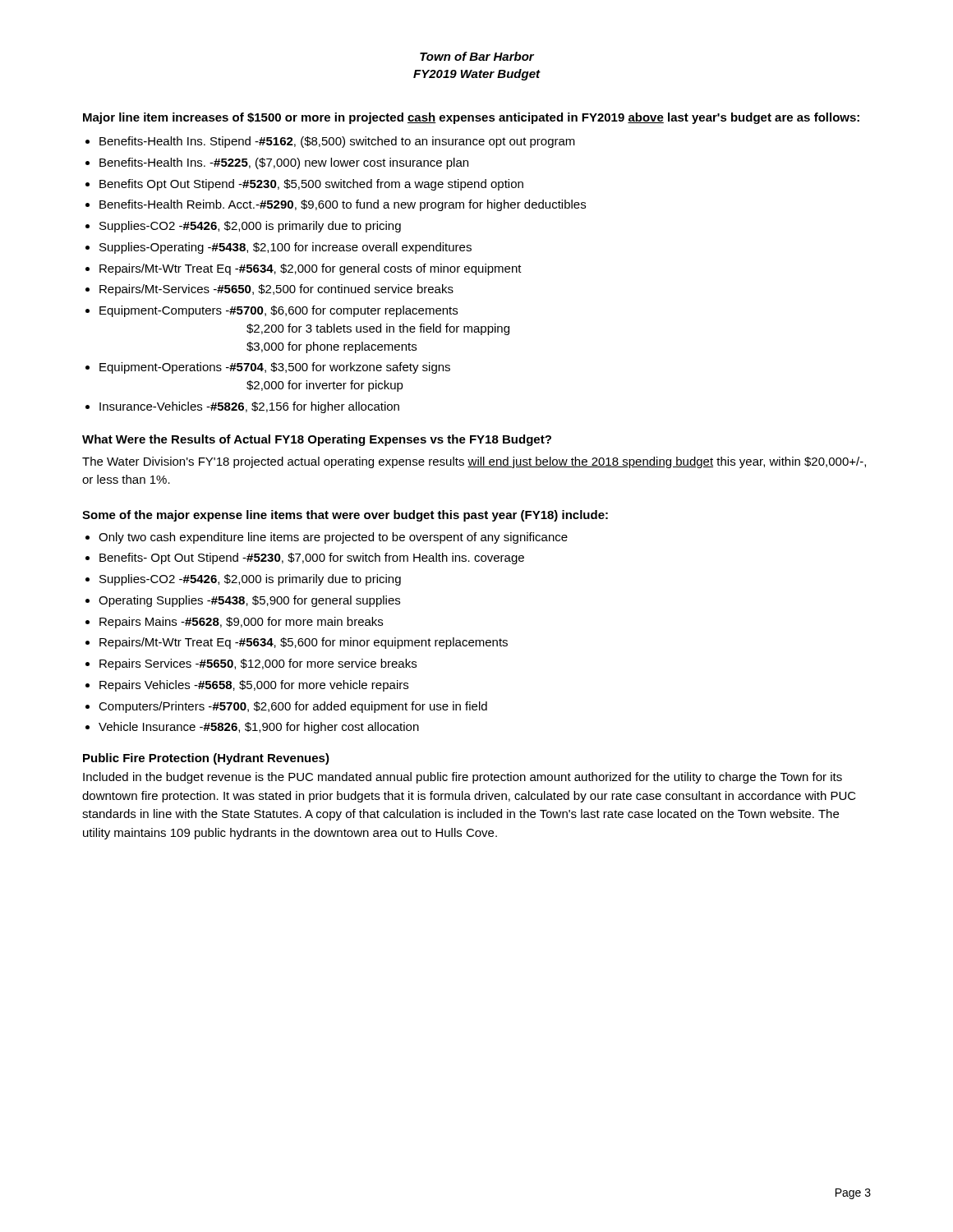Viewport: 953px width, 1232px height.
Task: Locate the section header that reads "What Were the Results of"
Action: coord(317,439)
